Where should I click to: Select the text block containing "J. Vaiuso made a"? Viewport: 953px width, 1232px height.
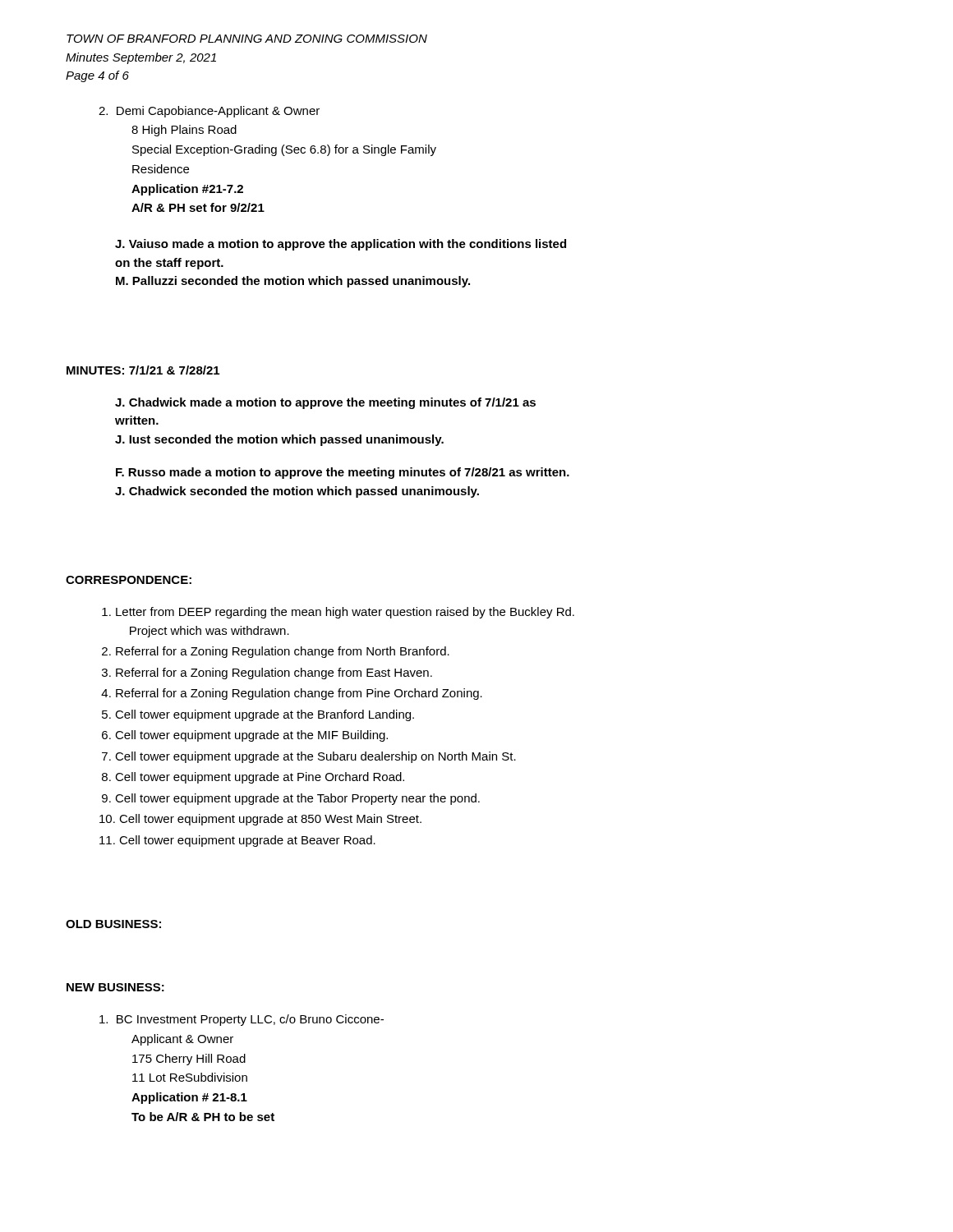click(x=341, y=245)
